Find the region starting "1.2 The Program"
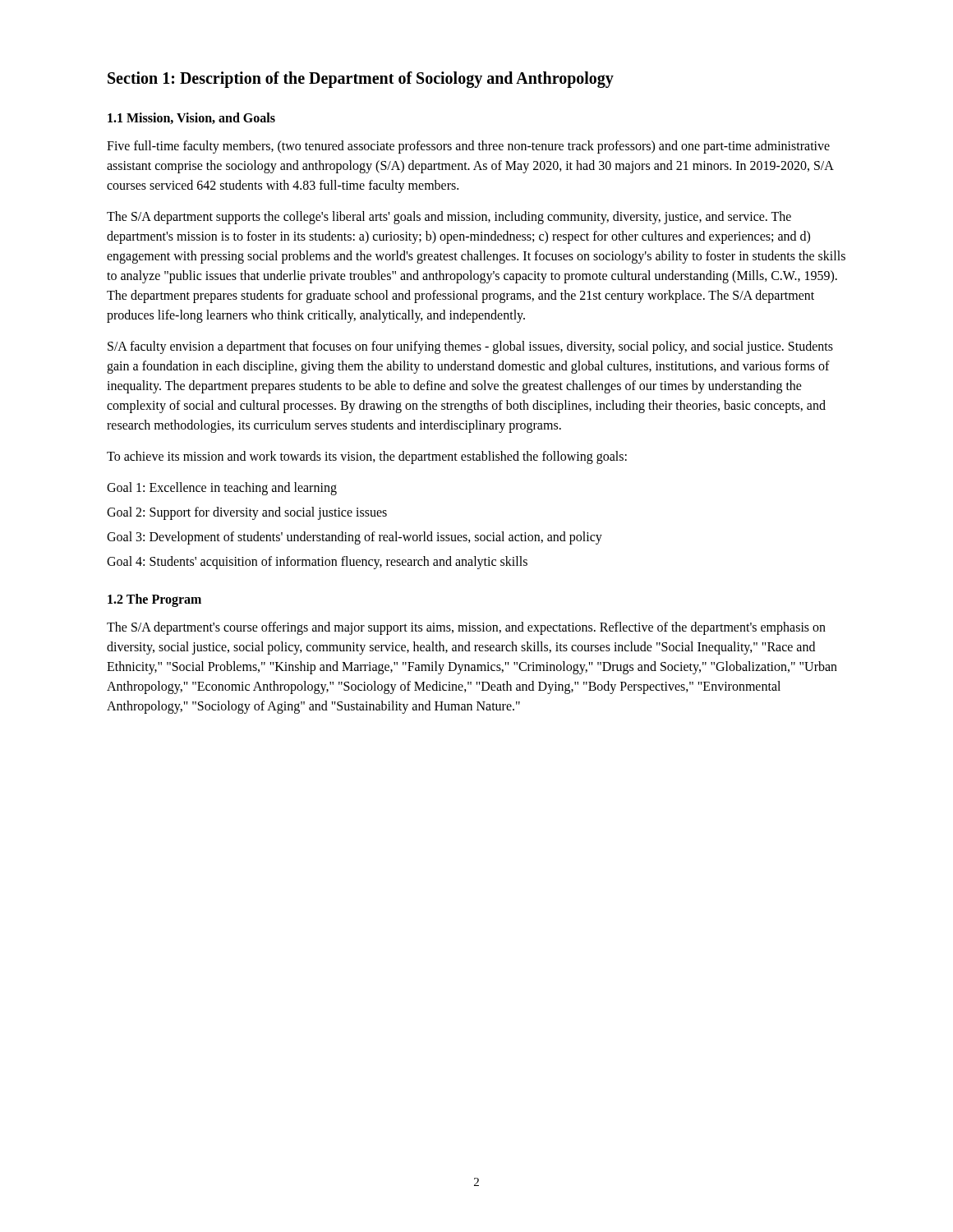The width and height of the screenshot is (953, 1232). pyautogui.click(x=154, y=599)
